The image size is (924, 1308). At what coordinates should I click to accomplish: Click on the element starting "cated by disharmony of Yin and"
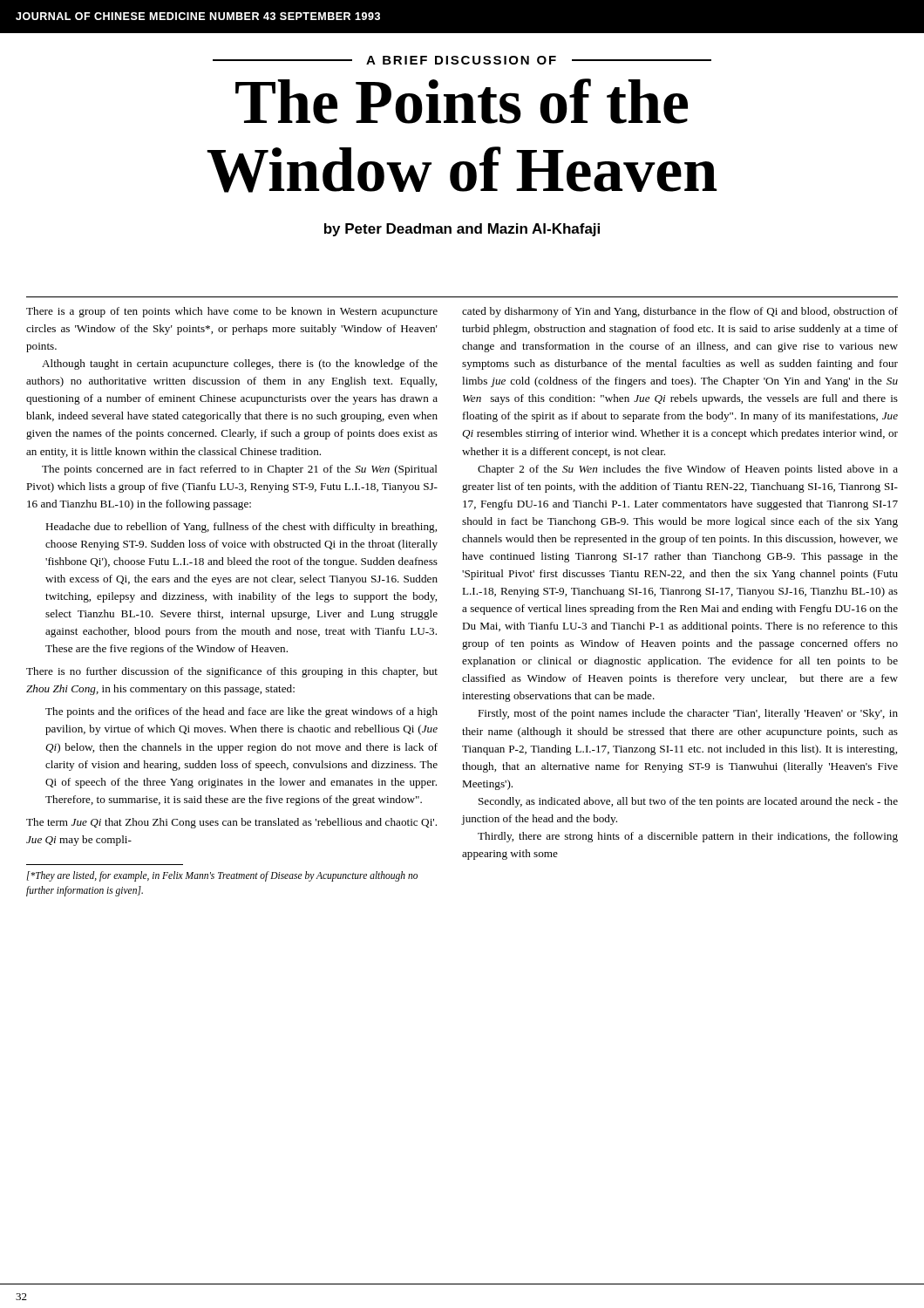(680, 582)
